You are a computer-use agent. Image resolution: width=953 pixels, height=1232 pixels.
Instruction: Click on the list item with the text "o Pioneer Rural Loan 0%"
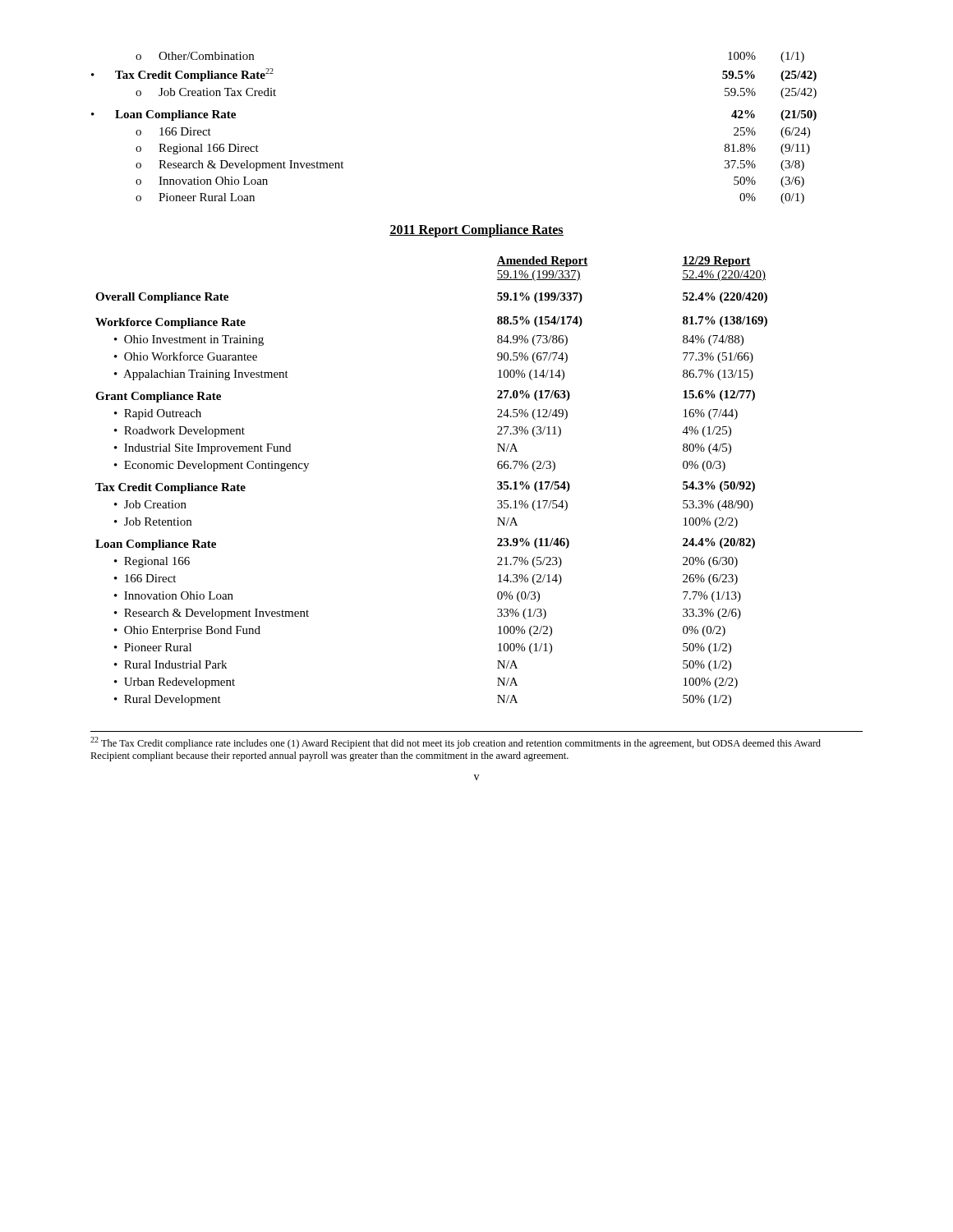click(203, 198)
